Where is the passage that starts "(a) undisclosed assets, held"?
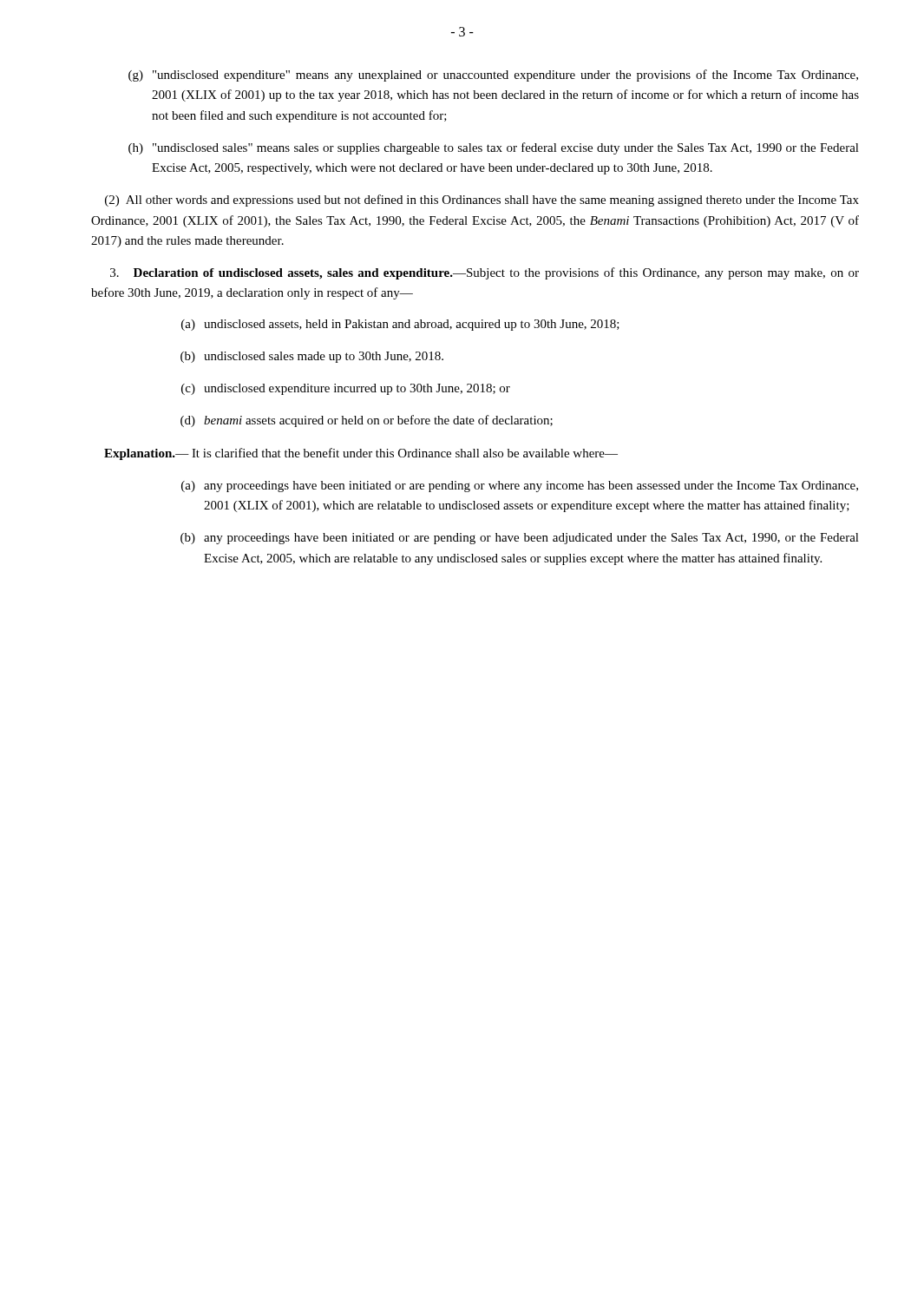The width and height of the screenshot is (924, 1302). tap(501, 324)
